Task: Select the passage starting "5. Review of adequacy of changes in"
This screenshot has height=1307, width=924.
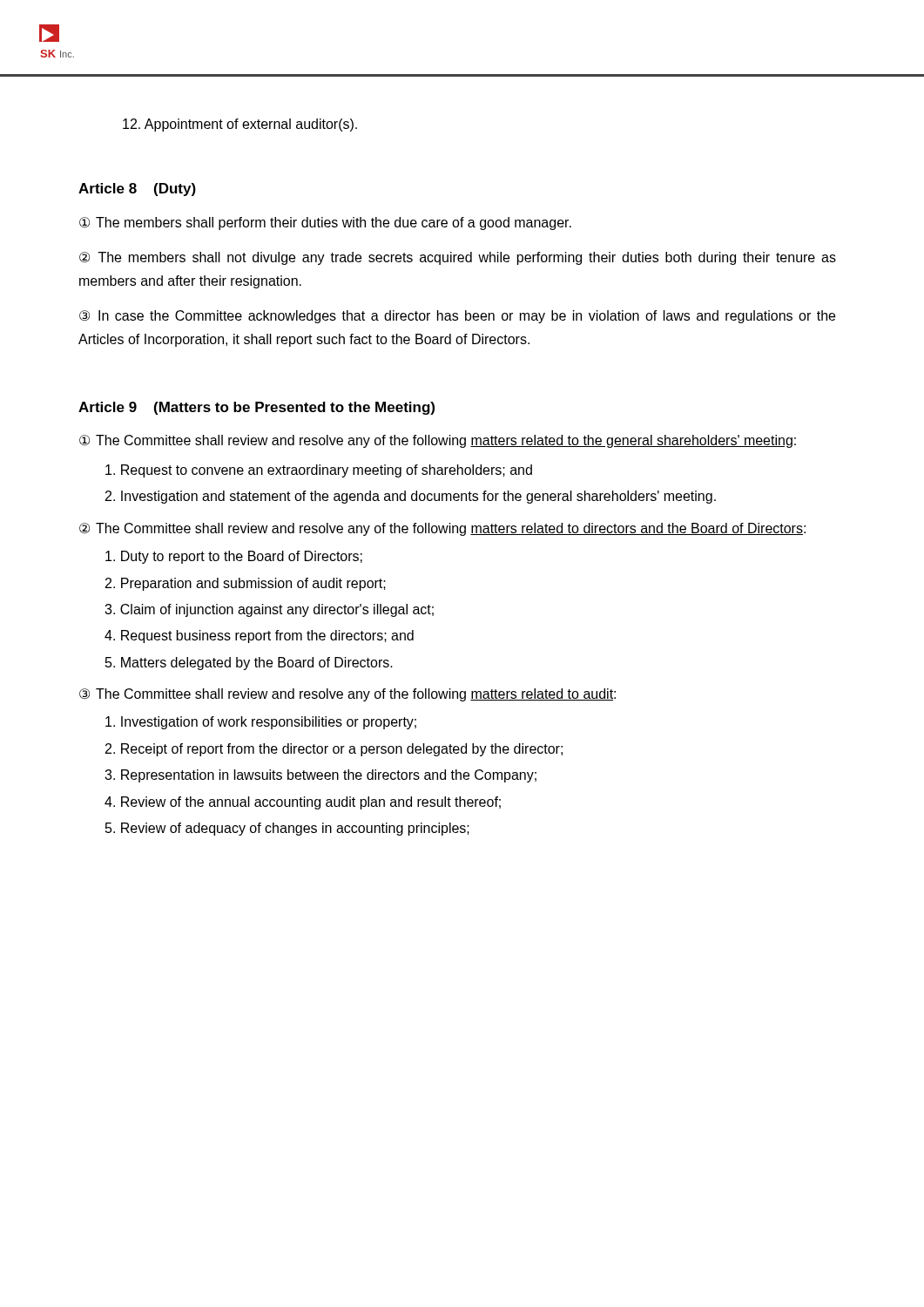Action: [x=287, y=828]
